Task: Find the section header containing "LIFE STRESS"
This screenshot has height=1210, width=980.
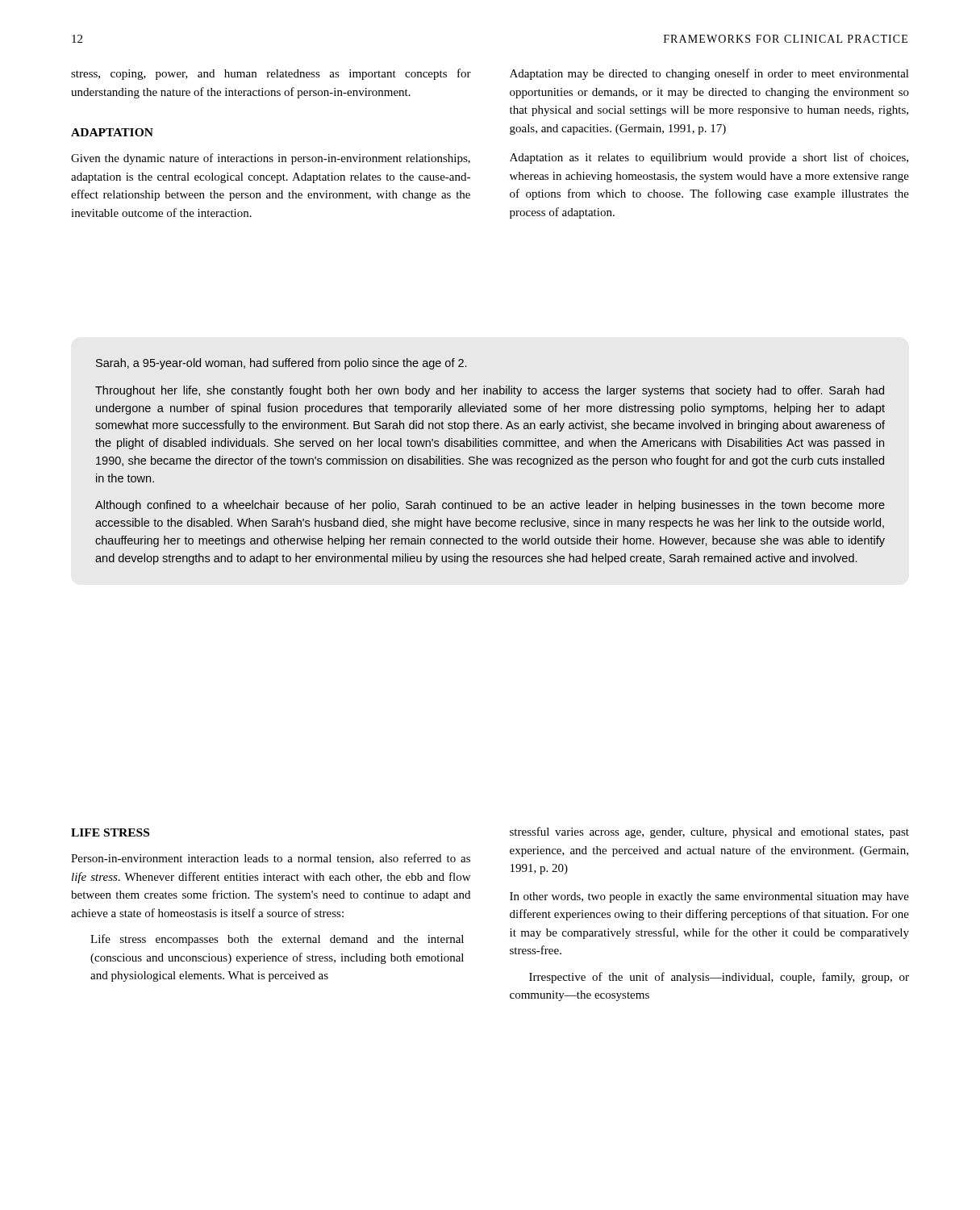Action: [x=110, y=832]
